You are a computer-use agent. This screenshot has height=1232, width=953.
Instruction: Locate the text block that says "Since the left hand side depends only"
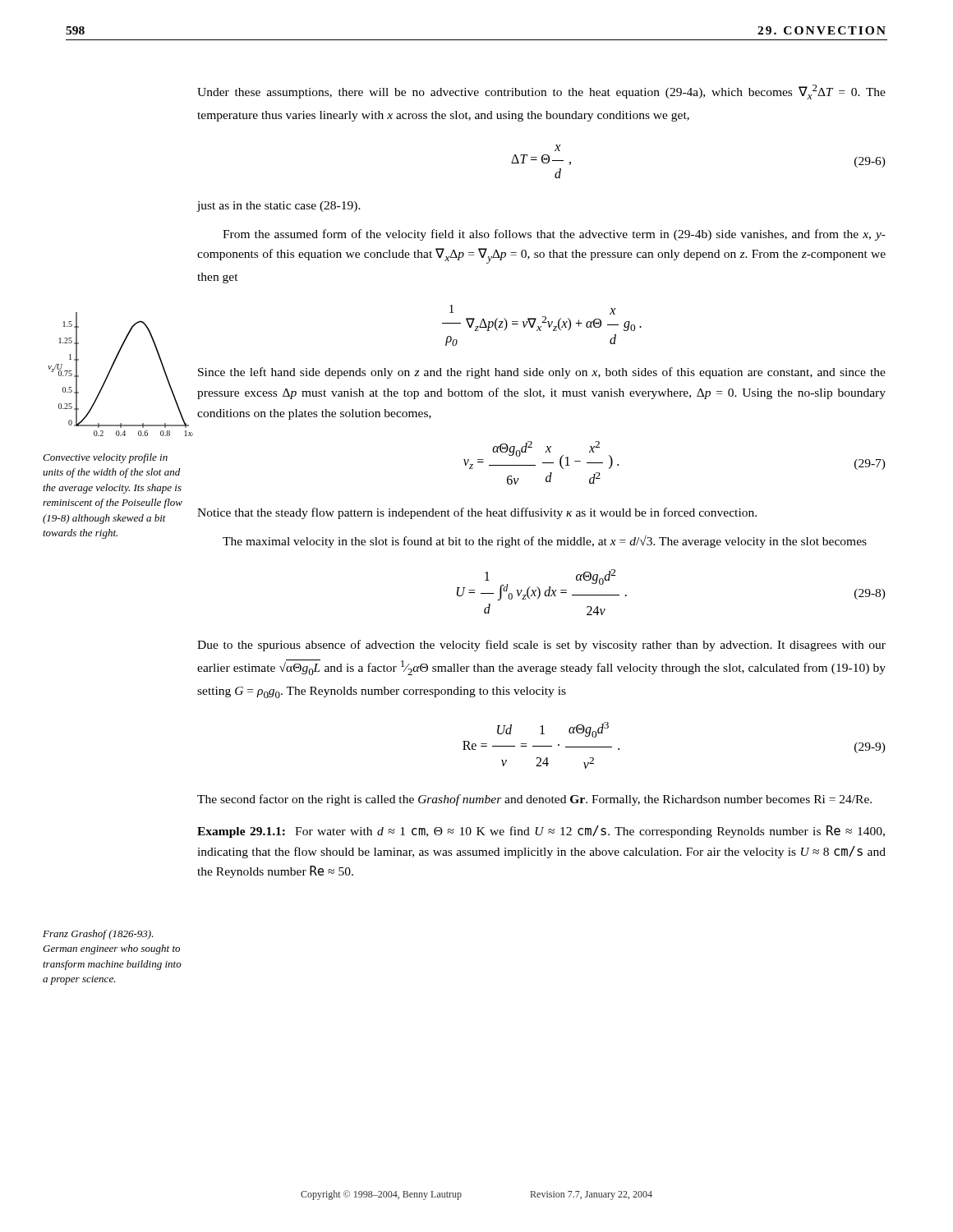(x=541, y=393)
